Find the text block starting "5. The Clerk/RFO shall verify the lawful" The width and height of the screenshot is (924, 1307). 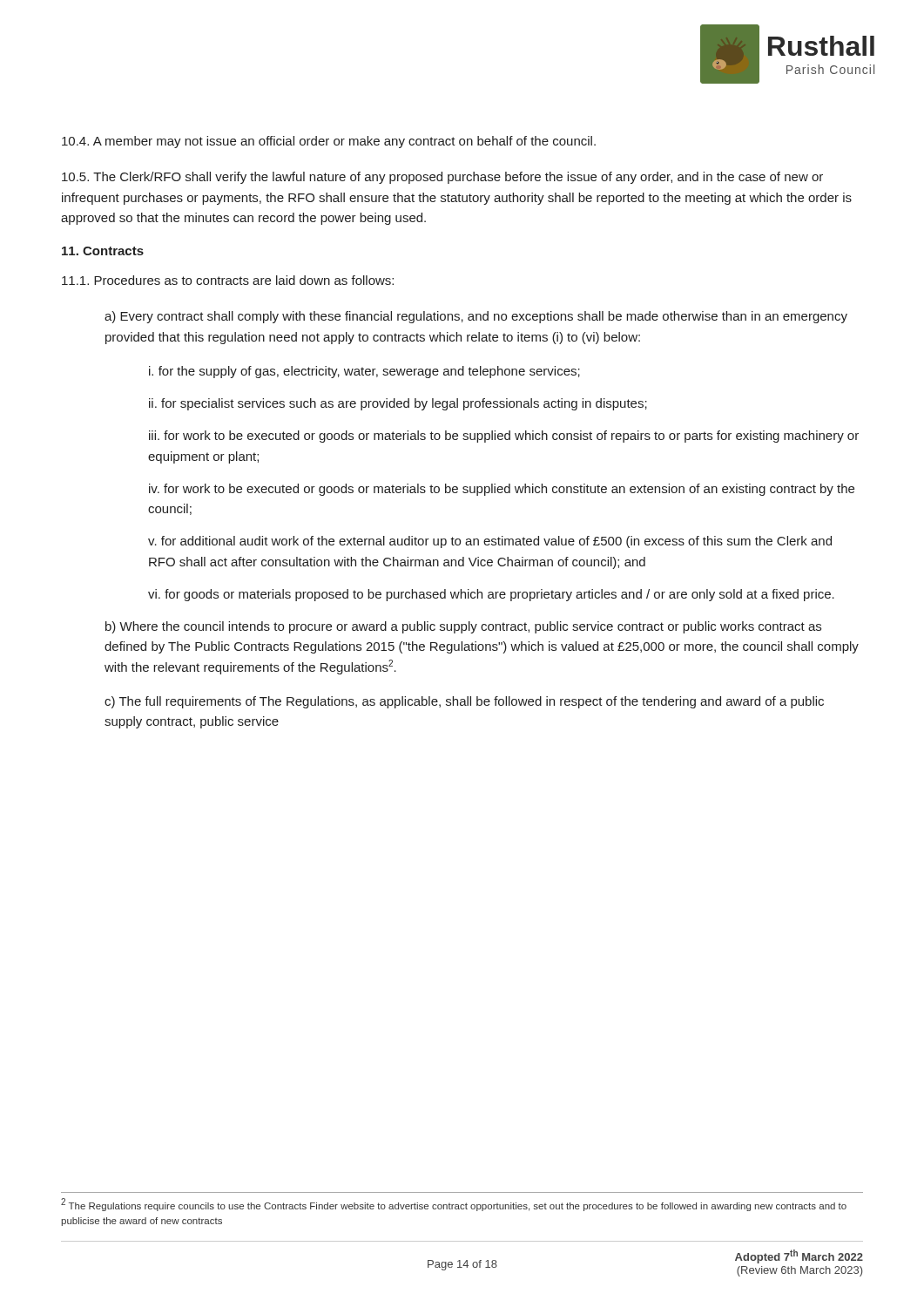pos(456,197)
